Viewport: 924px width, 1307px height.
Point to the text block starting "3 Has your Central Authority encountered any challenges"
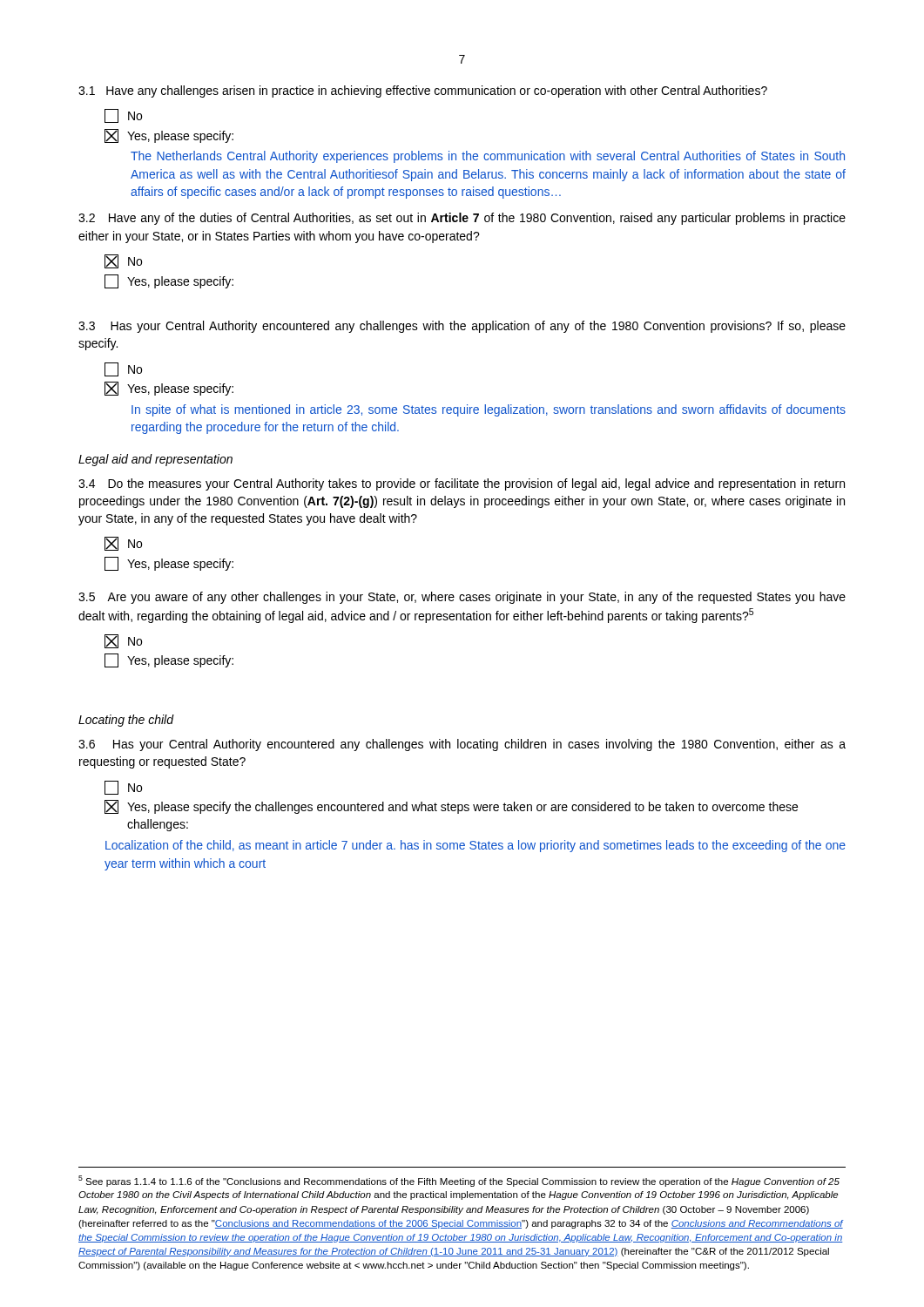(x=462, y=335)
